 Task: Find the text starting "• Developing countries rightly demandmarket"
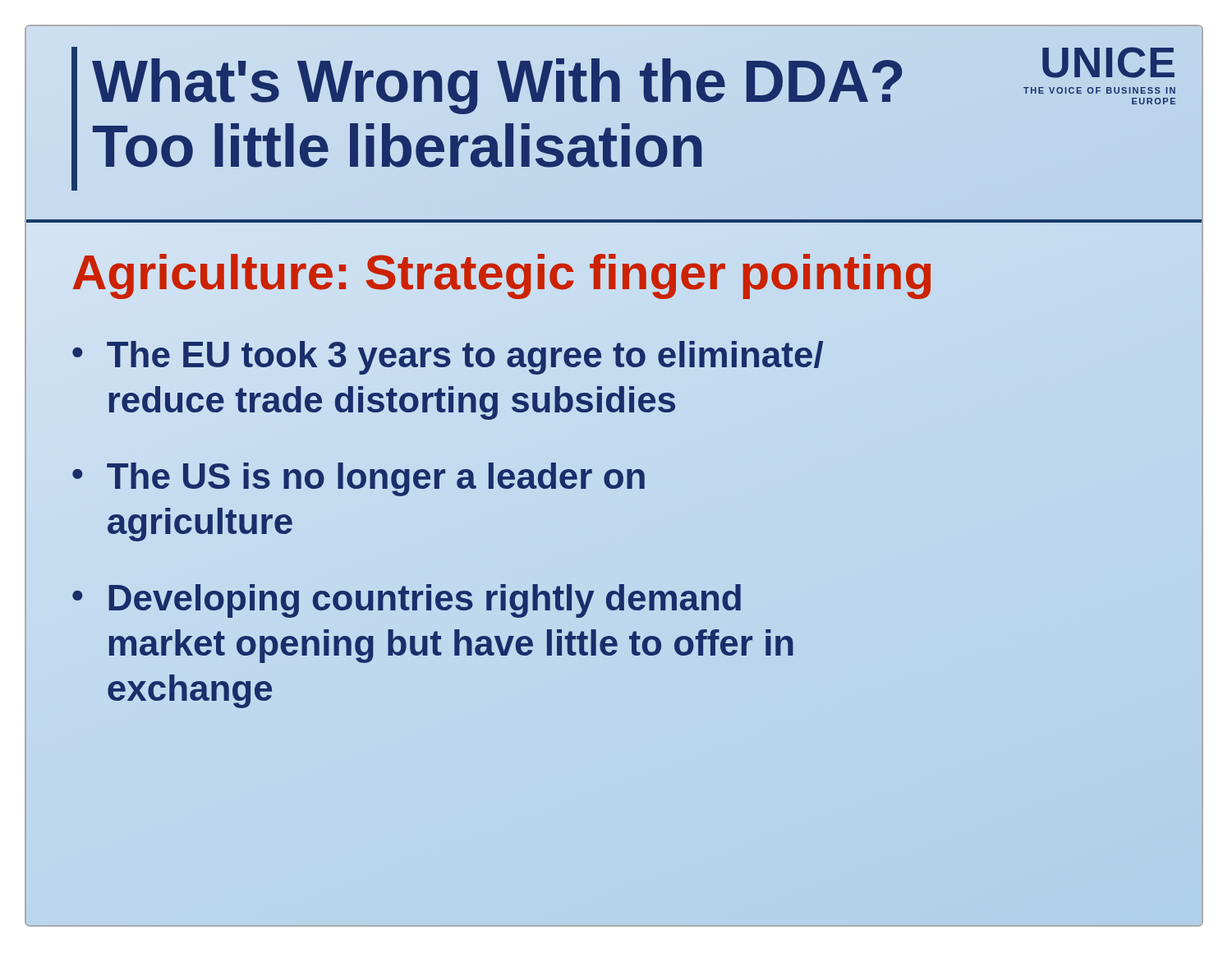pos(433,643)
